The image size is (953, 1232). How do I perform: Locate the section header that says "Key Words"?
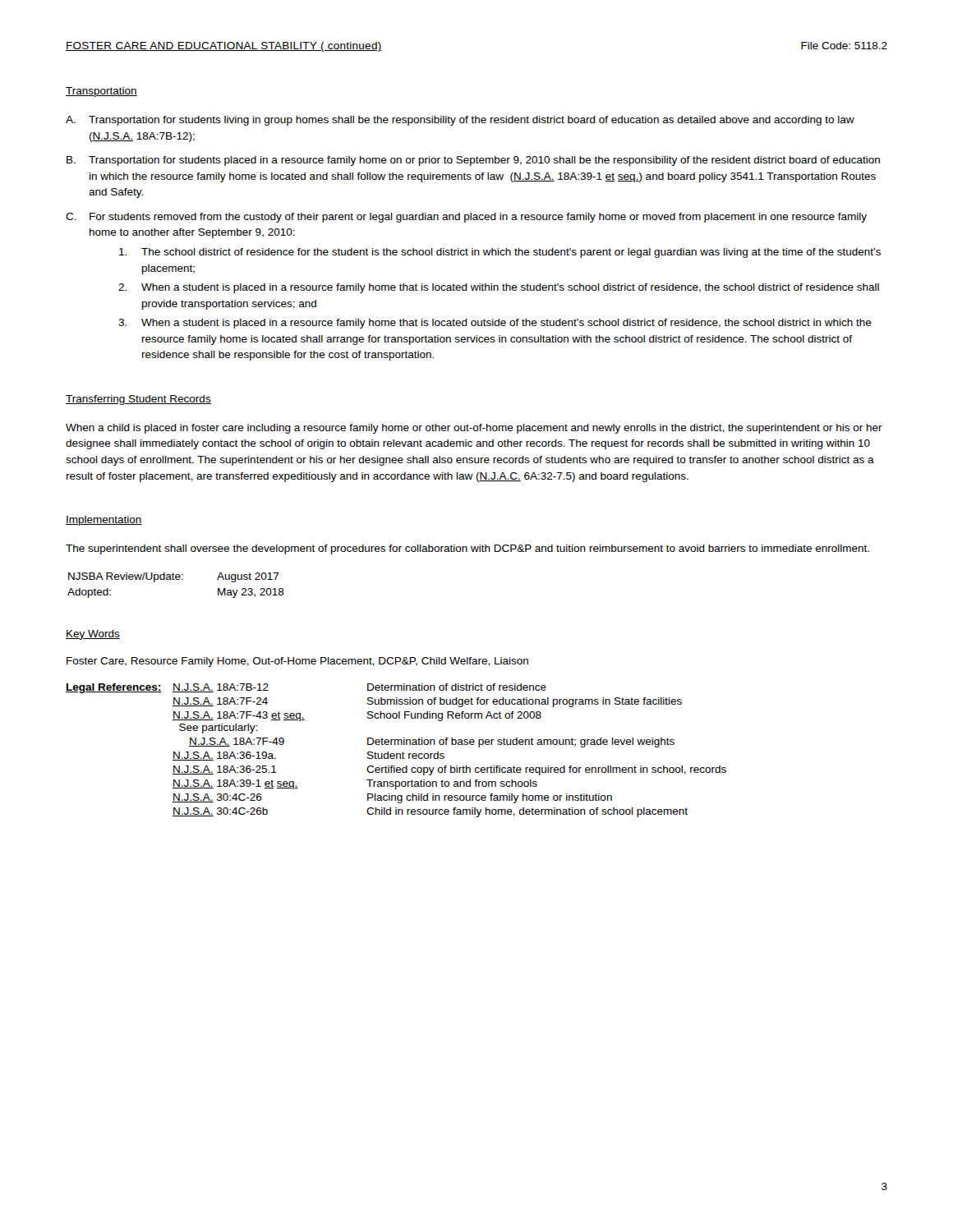point(93,633)
